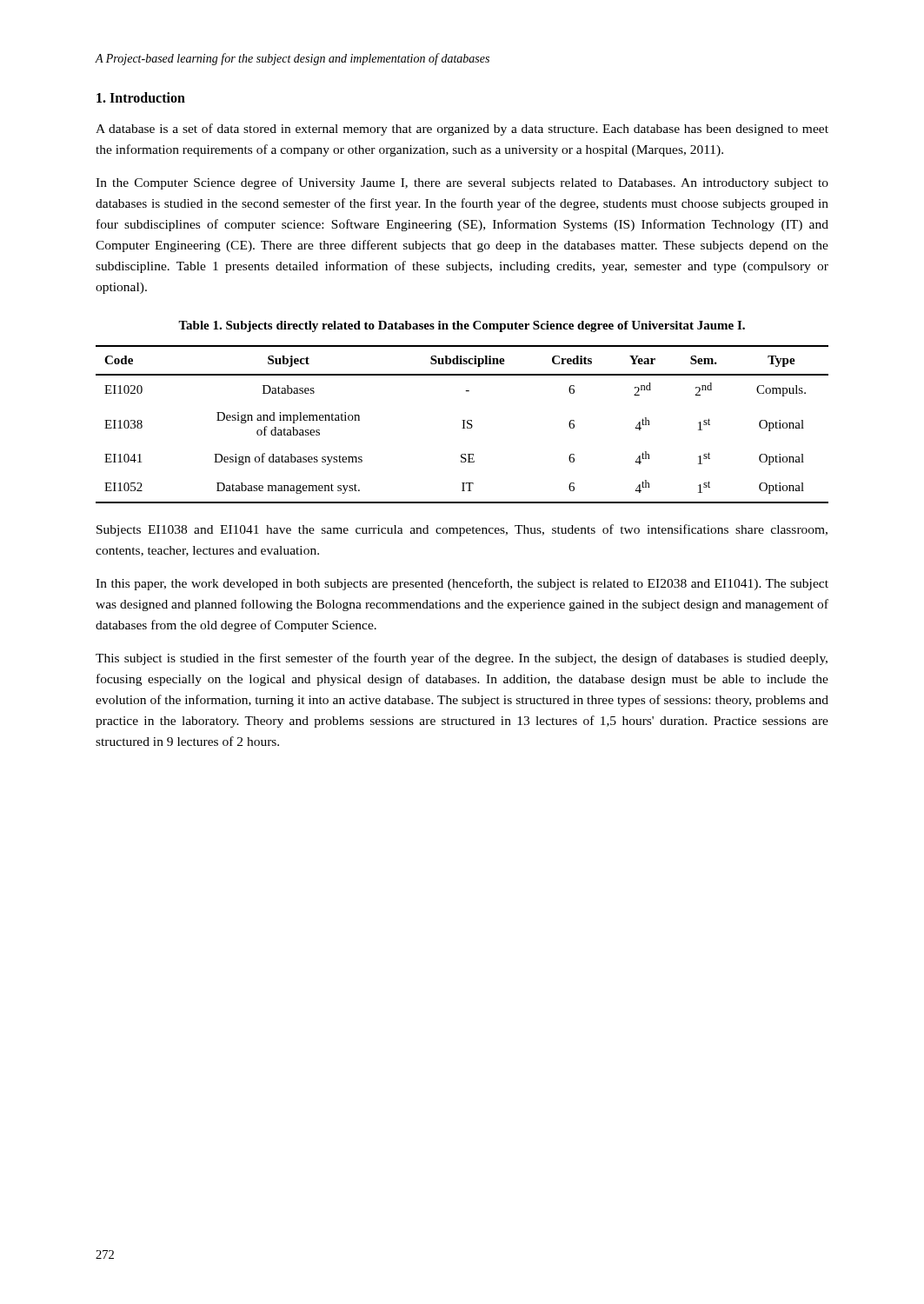
Task: Find the block on this page that starts "This subject is studied in the"
Action: (x=462, y=700)
